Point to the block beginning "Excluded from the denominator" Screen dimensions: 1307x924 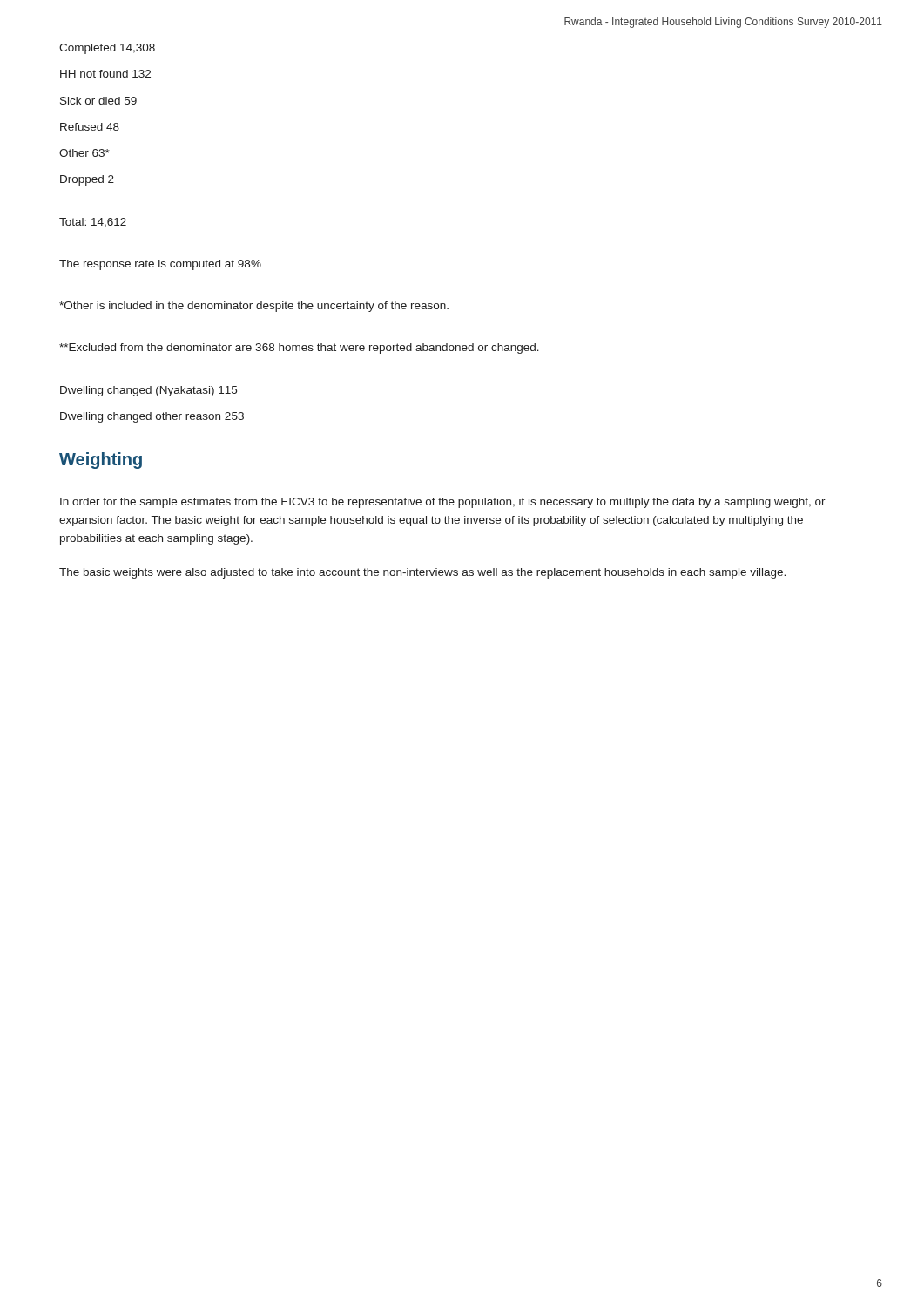(x=299, y=347)
